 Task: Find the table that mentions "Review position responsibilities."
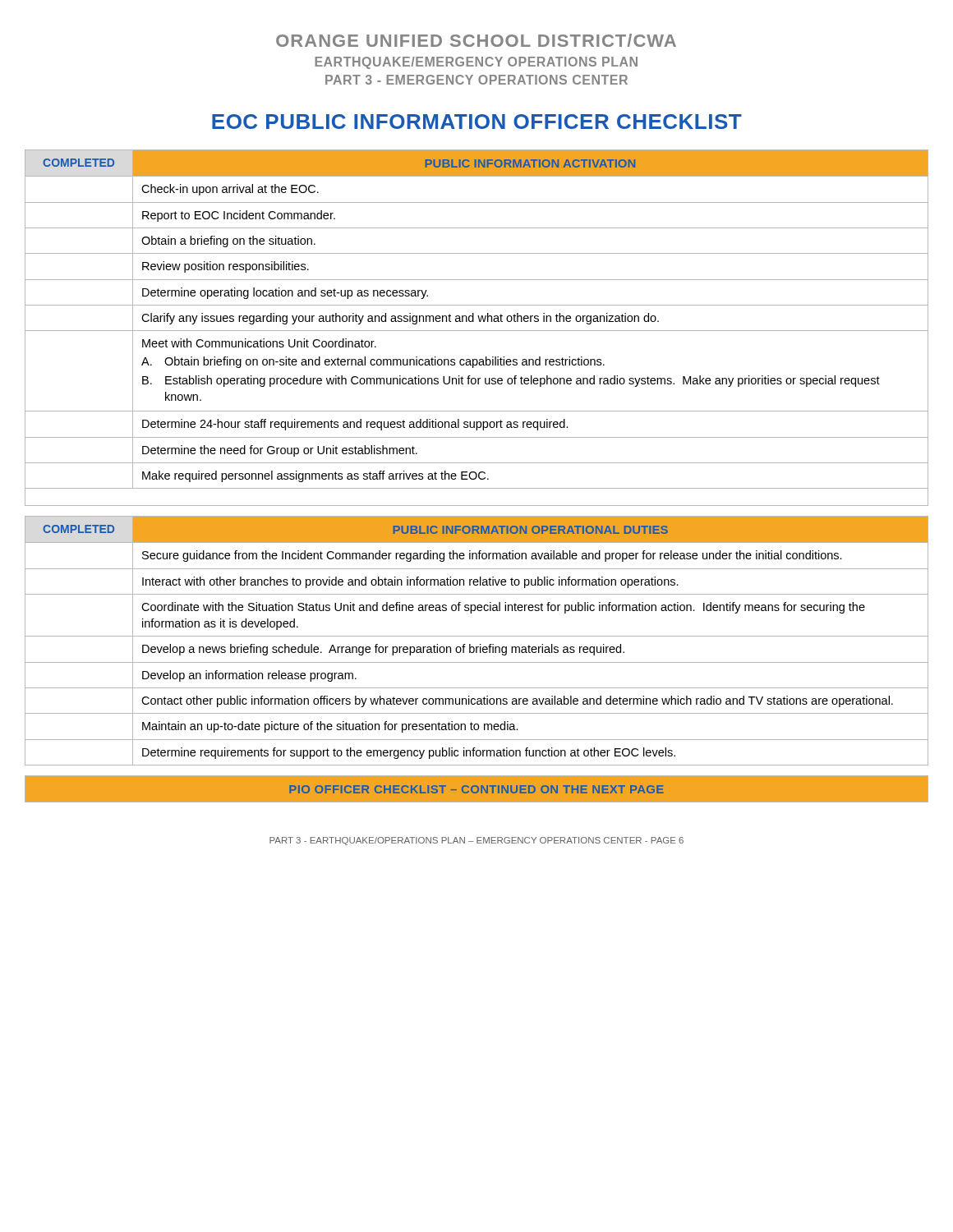[x=476, y=328]
